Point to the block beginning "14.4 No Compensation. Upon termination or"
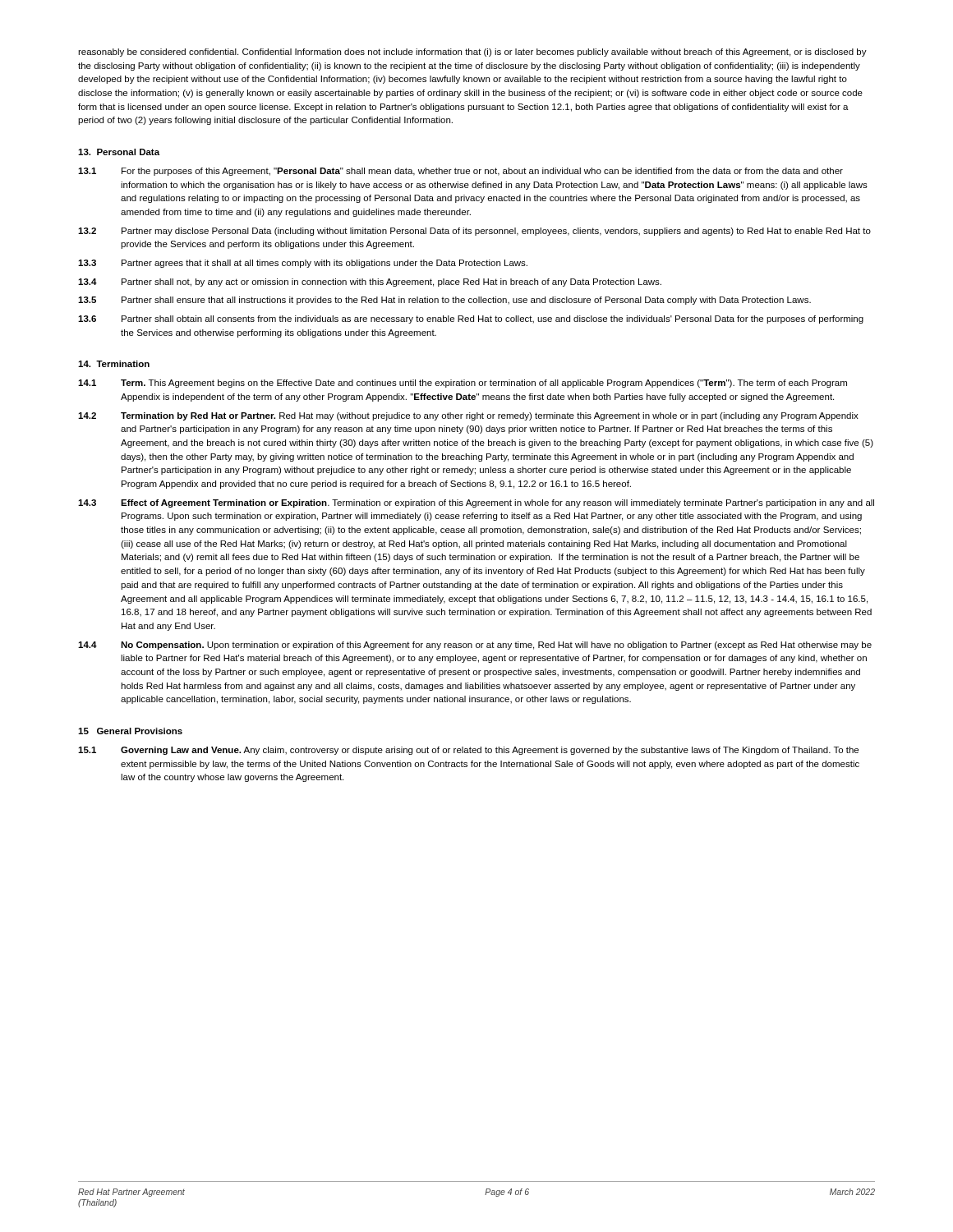 point(476,672)
